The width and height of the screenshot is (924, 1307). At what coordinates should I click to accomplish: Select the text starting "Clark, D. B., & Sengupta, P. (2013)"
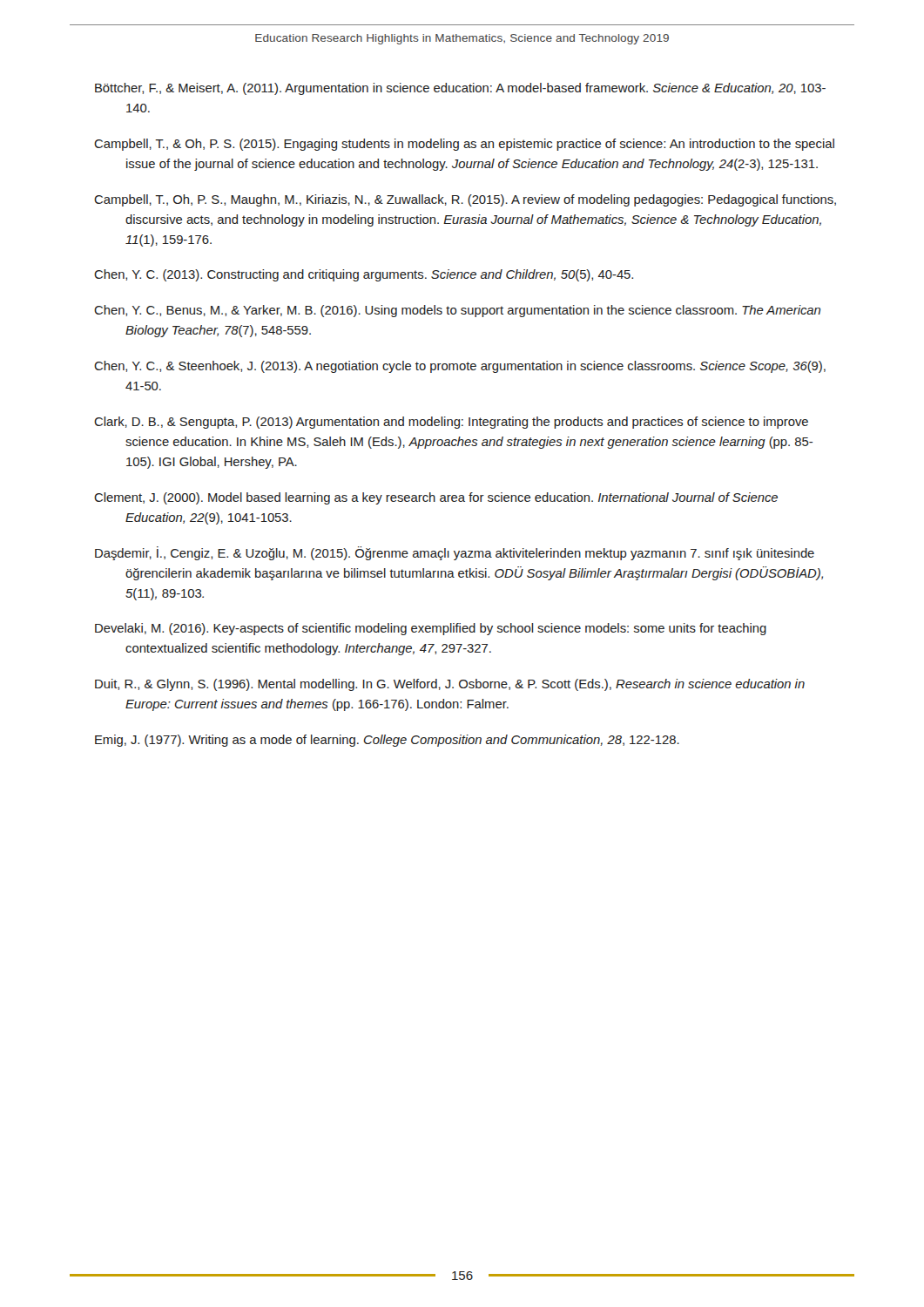pos(454,442)
